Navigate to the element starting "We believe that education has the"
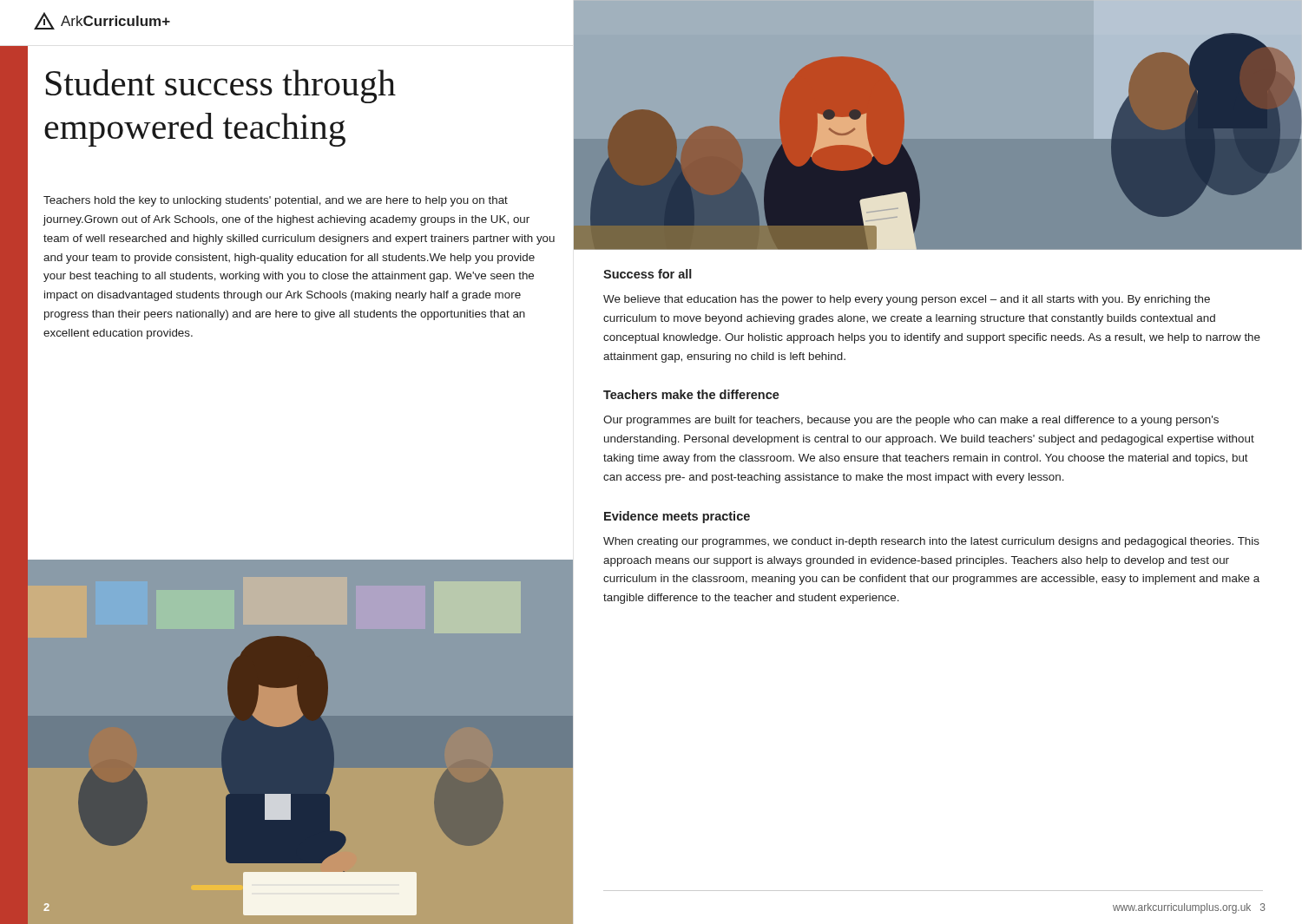1302x924 pixels. (932, 327)
